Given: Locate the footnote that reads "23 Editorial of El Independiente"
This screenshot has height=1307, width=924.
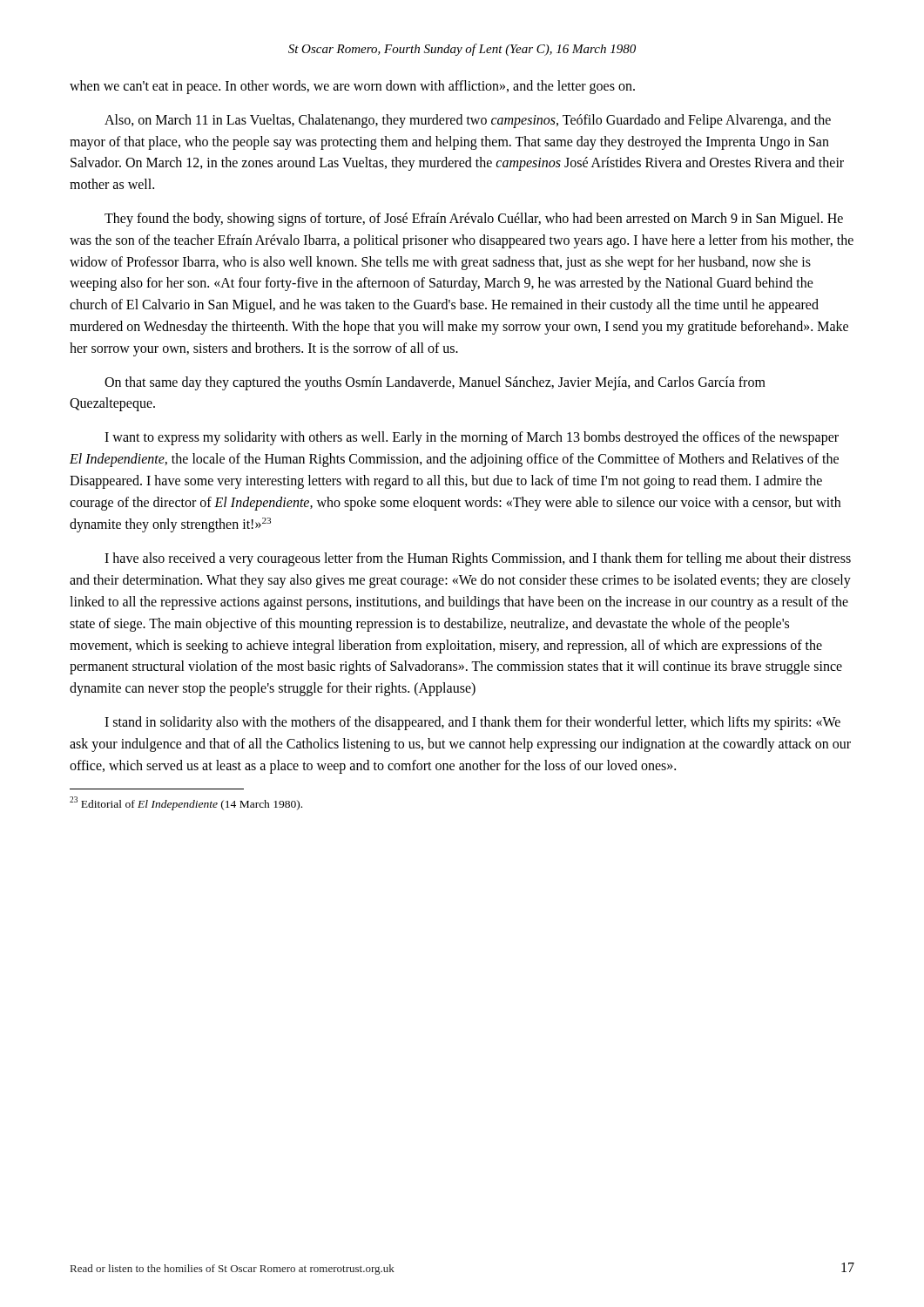Looking at the screenshot, I should tap(186, 803).
